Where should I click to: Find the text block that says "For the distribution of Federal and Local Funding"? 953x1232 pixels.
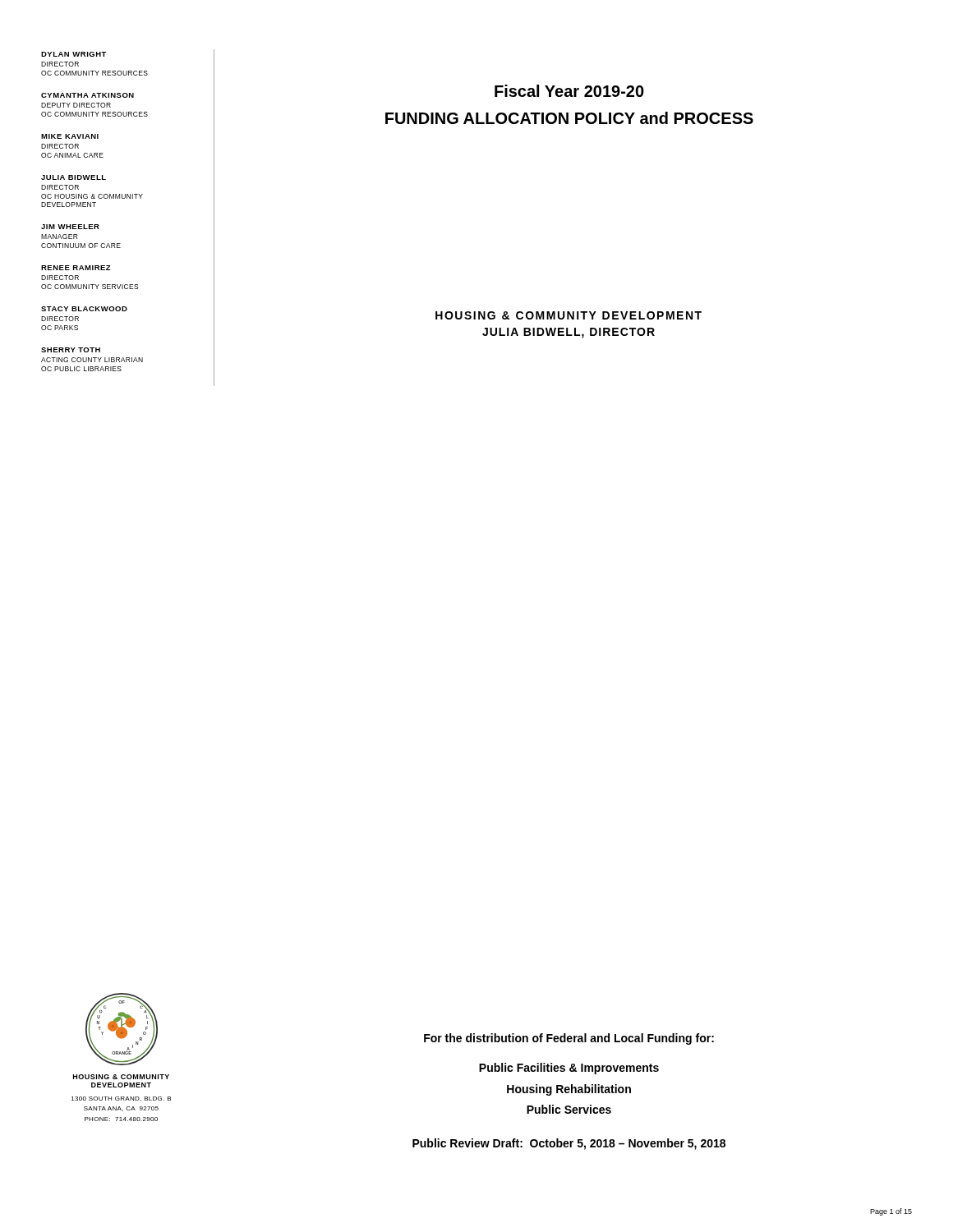(x=569, y=1039)
